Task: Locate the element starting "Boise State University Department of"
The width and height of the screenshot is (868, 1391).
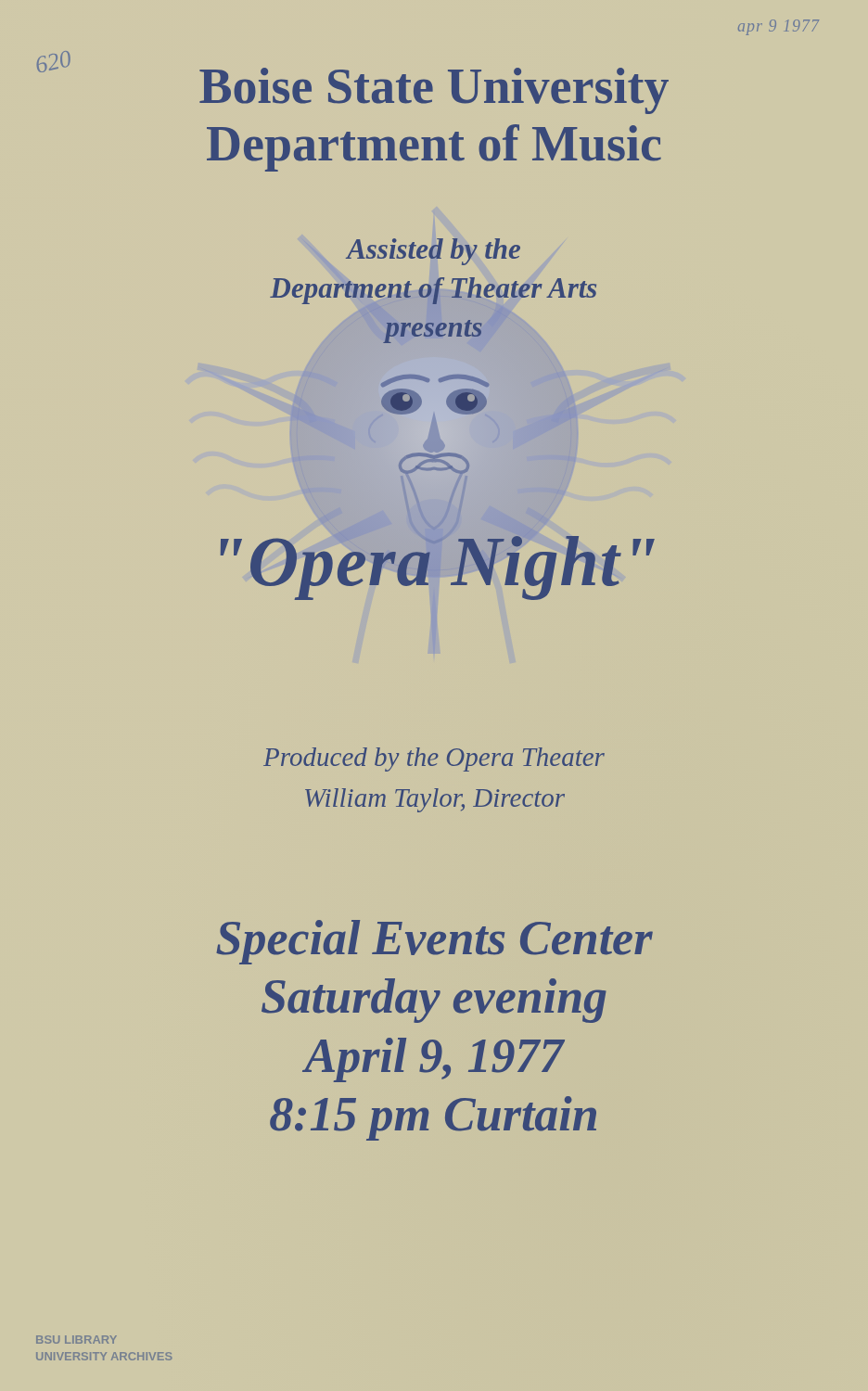Action: pos(434,115)
